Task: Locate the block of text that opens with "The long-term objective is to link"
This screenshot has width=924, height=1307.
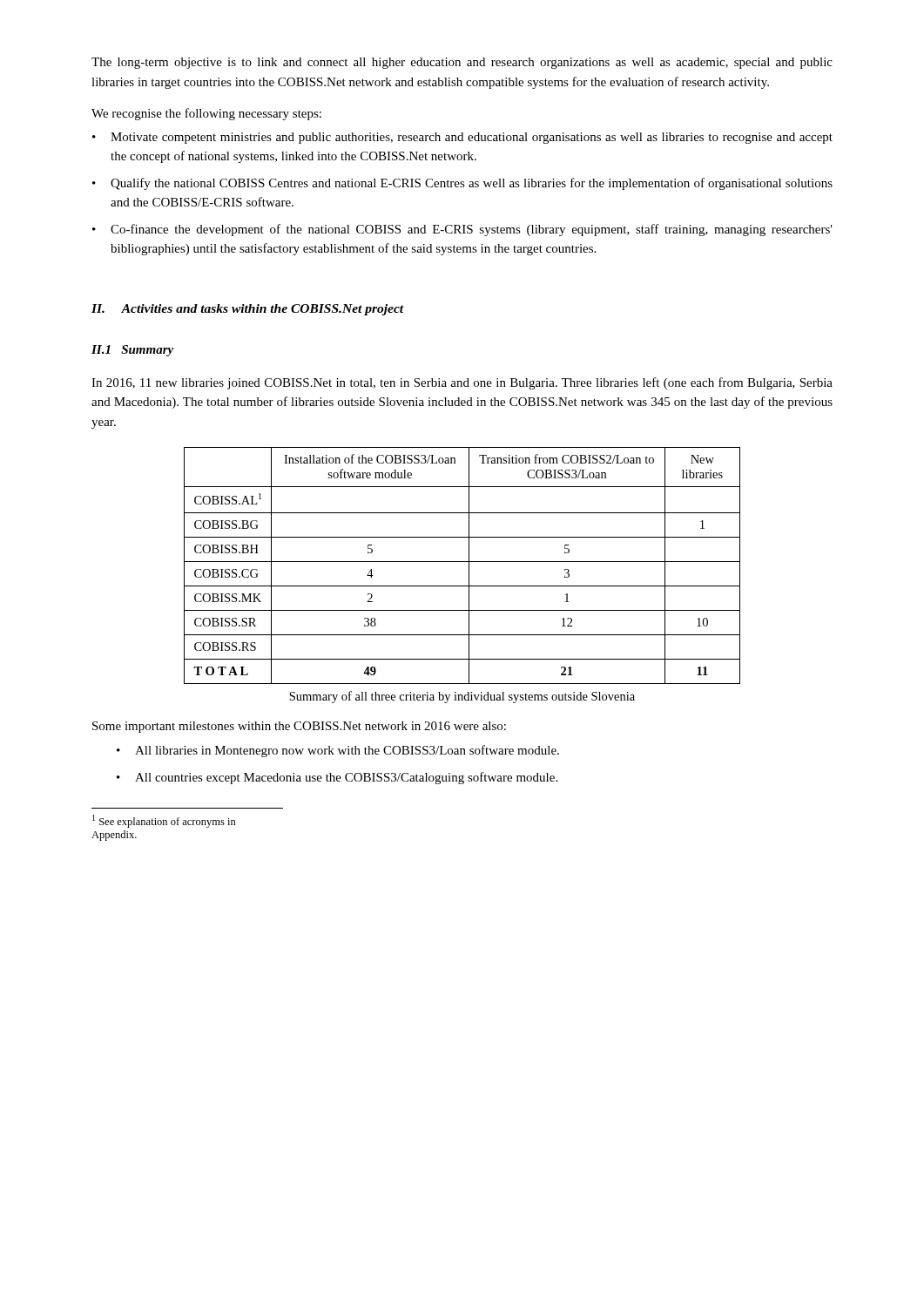Action: click(462, 72)
